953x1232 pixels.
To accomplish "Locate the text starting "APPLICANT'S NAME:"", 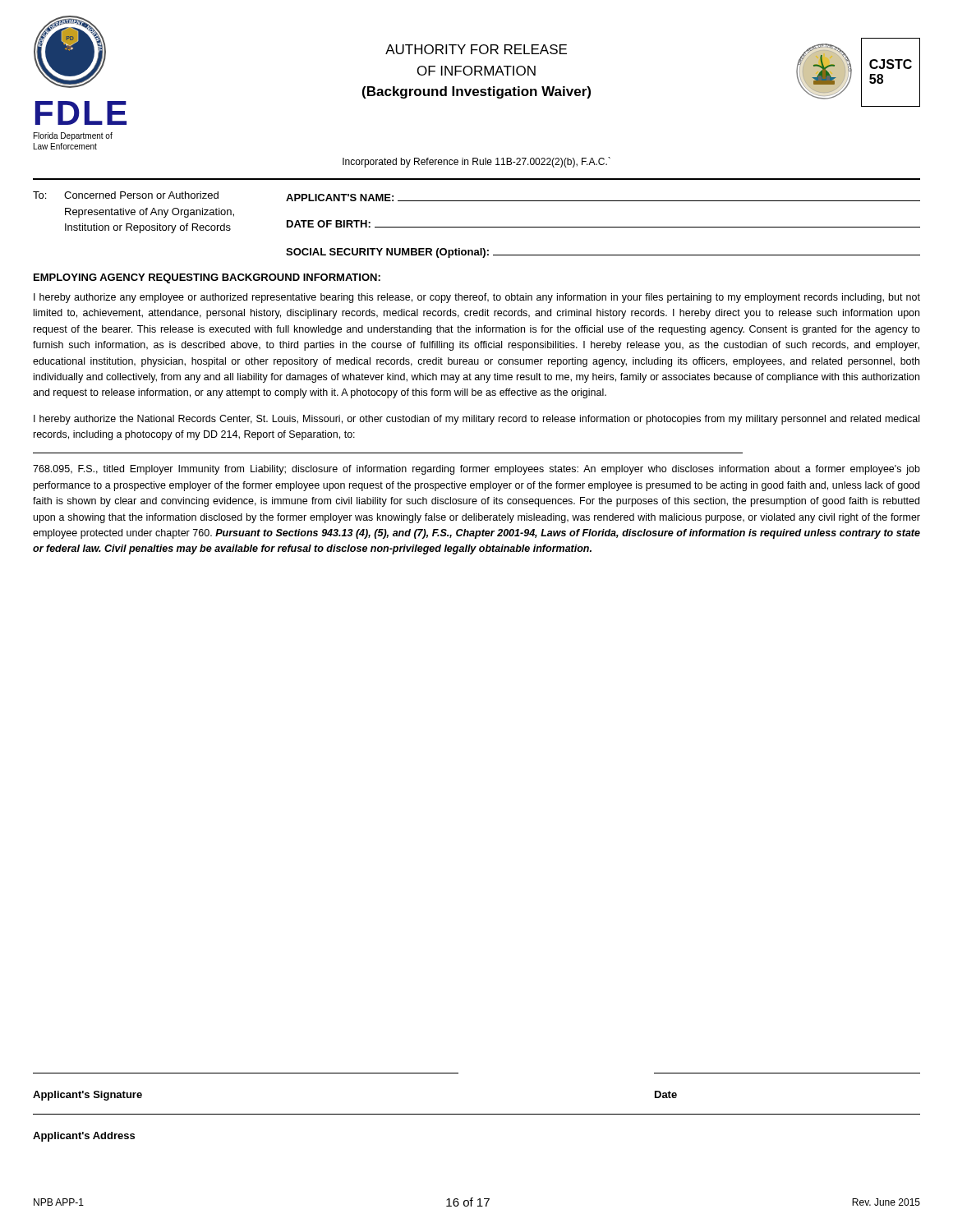I will click(x=603, y=195).
